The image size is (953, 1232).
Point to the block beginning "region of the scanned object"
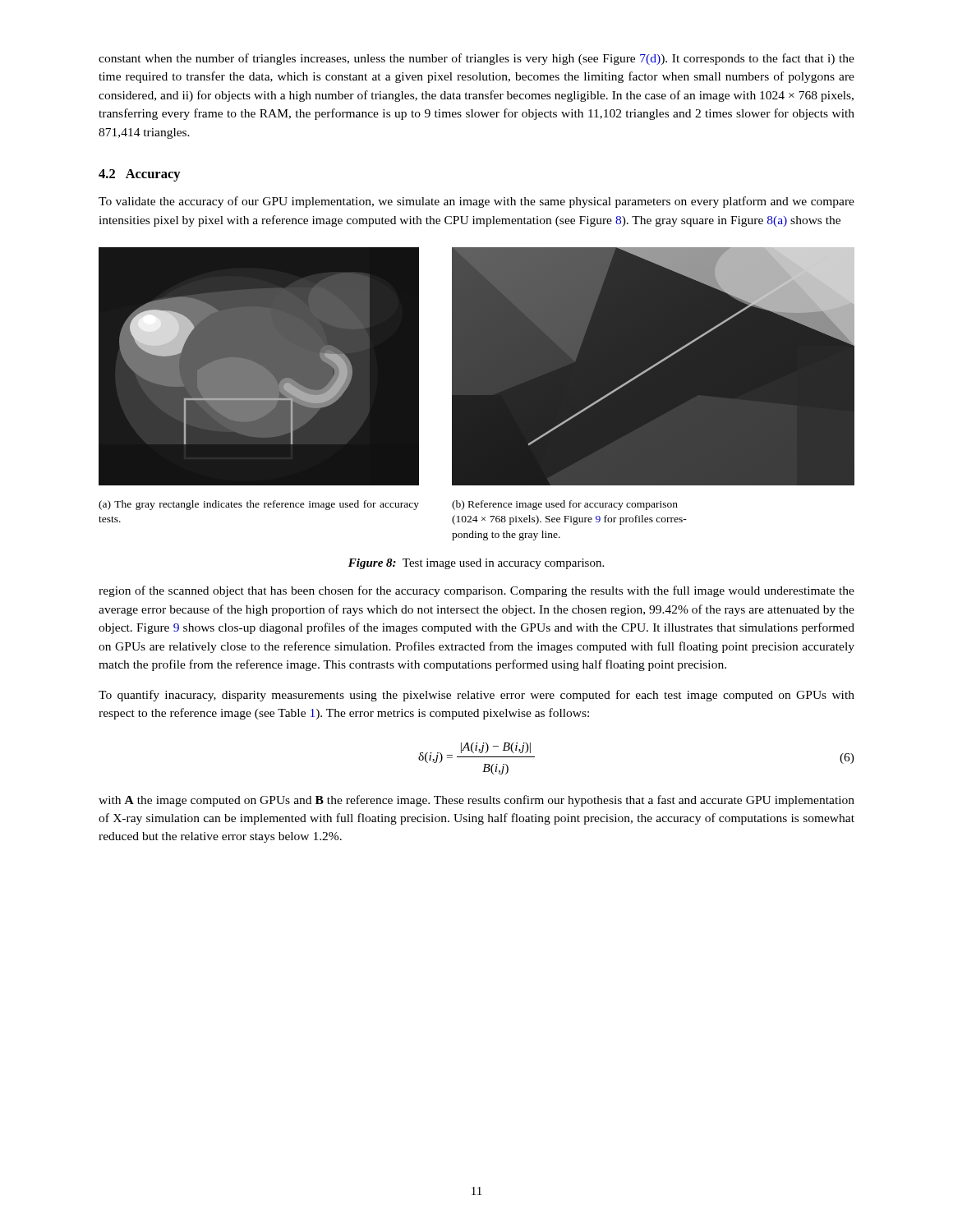[476, 627]
